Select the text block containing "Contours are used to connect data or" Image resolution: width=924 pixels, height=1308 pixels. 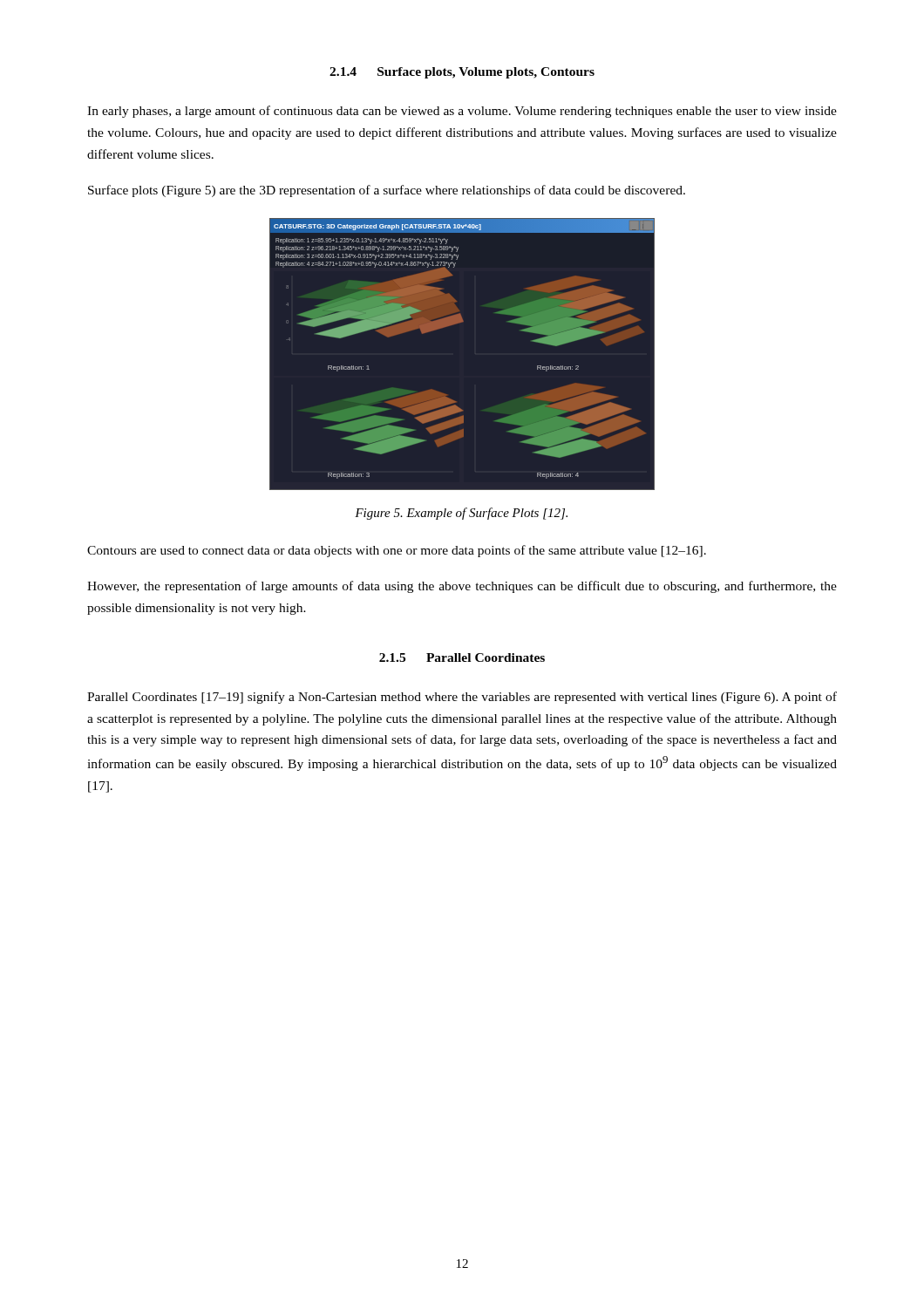(397, 550)
